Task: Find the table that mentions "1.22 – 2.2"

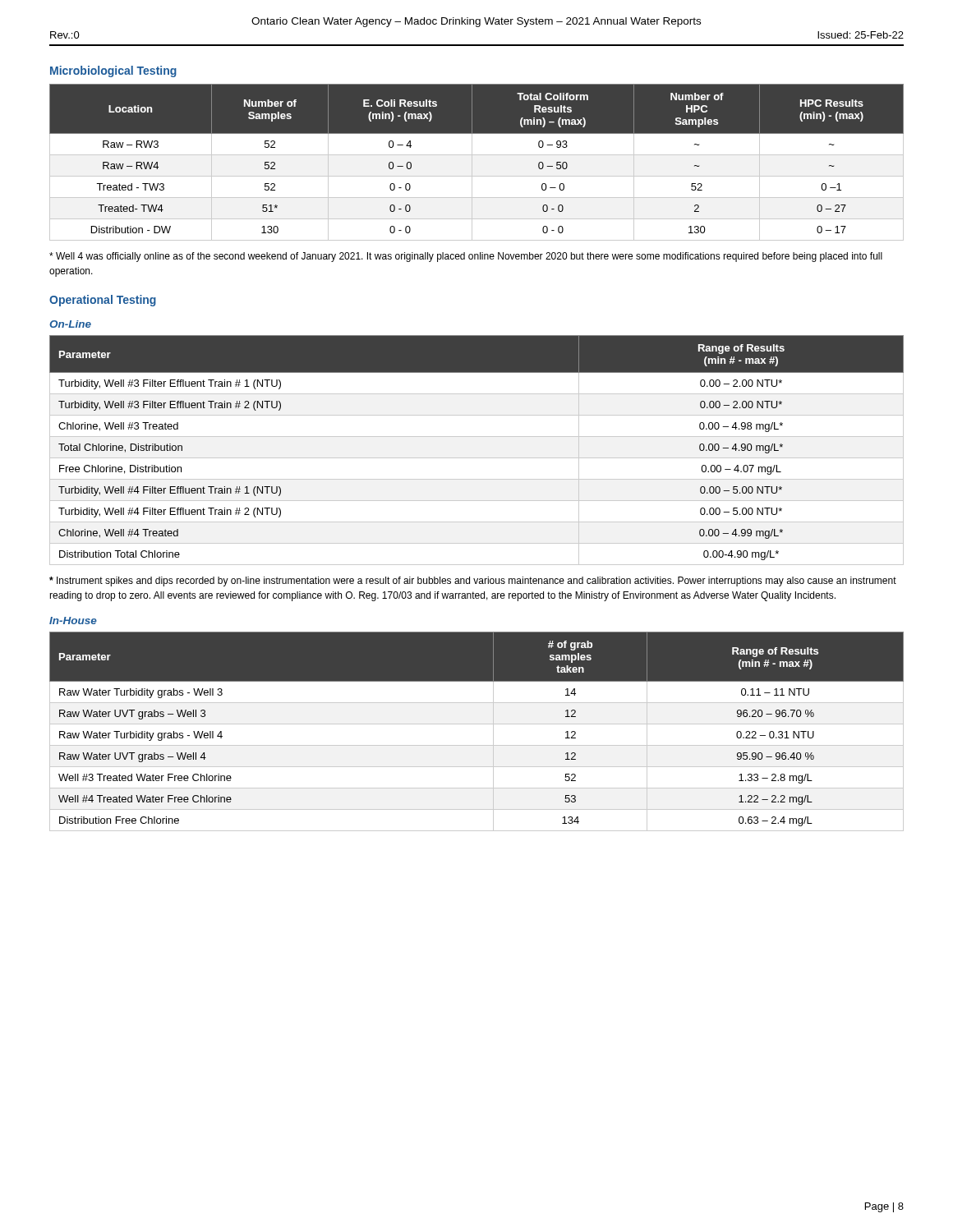Action: pos(476,731)
